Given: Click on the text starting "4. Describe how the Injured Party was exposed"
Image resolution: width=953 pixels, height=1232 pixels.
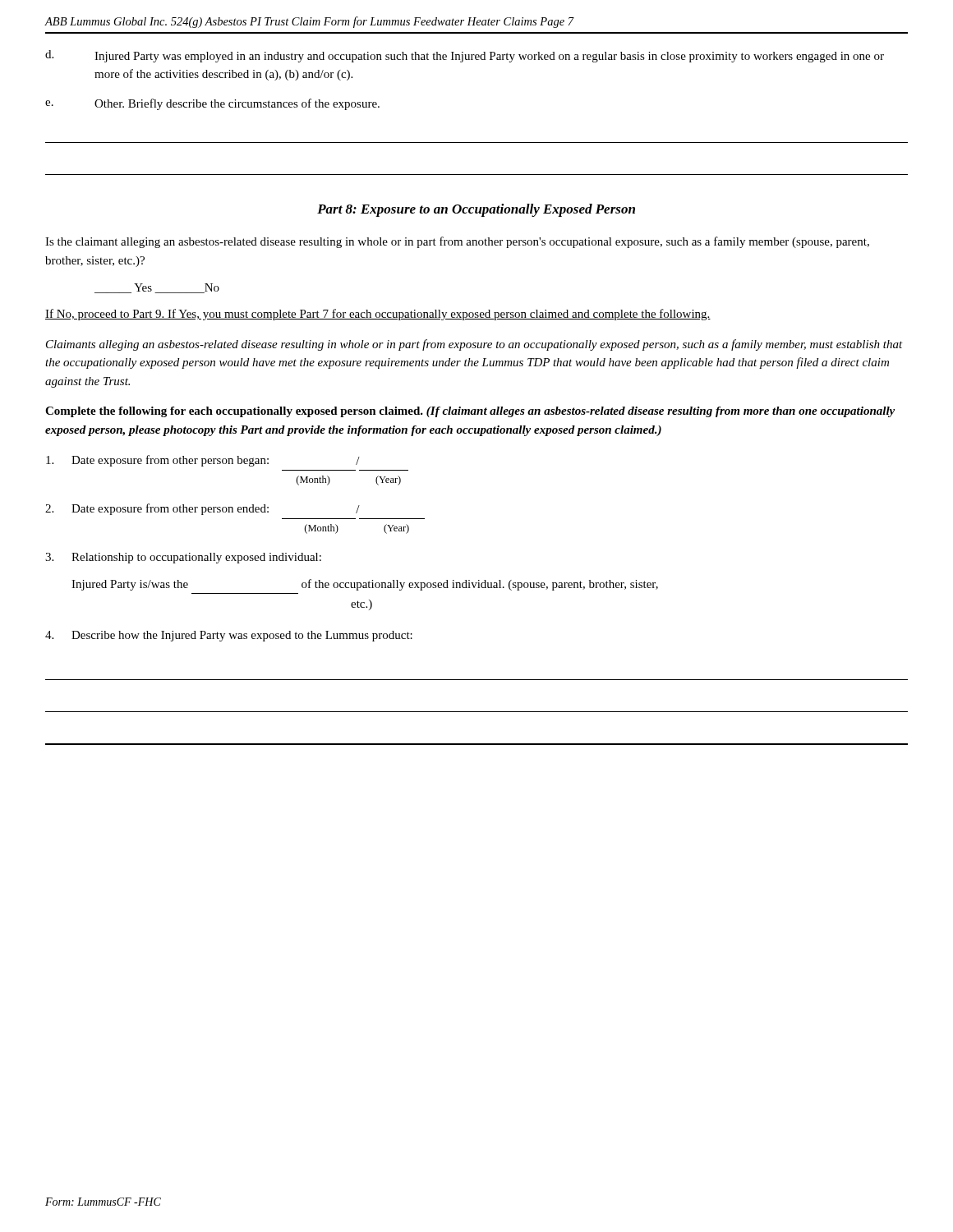Looking at the screenshot, I should tap(229, 636).
